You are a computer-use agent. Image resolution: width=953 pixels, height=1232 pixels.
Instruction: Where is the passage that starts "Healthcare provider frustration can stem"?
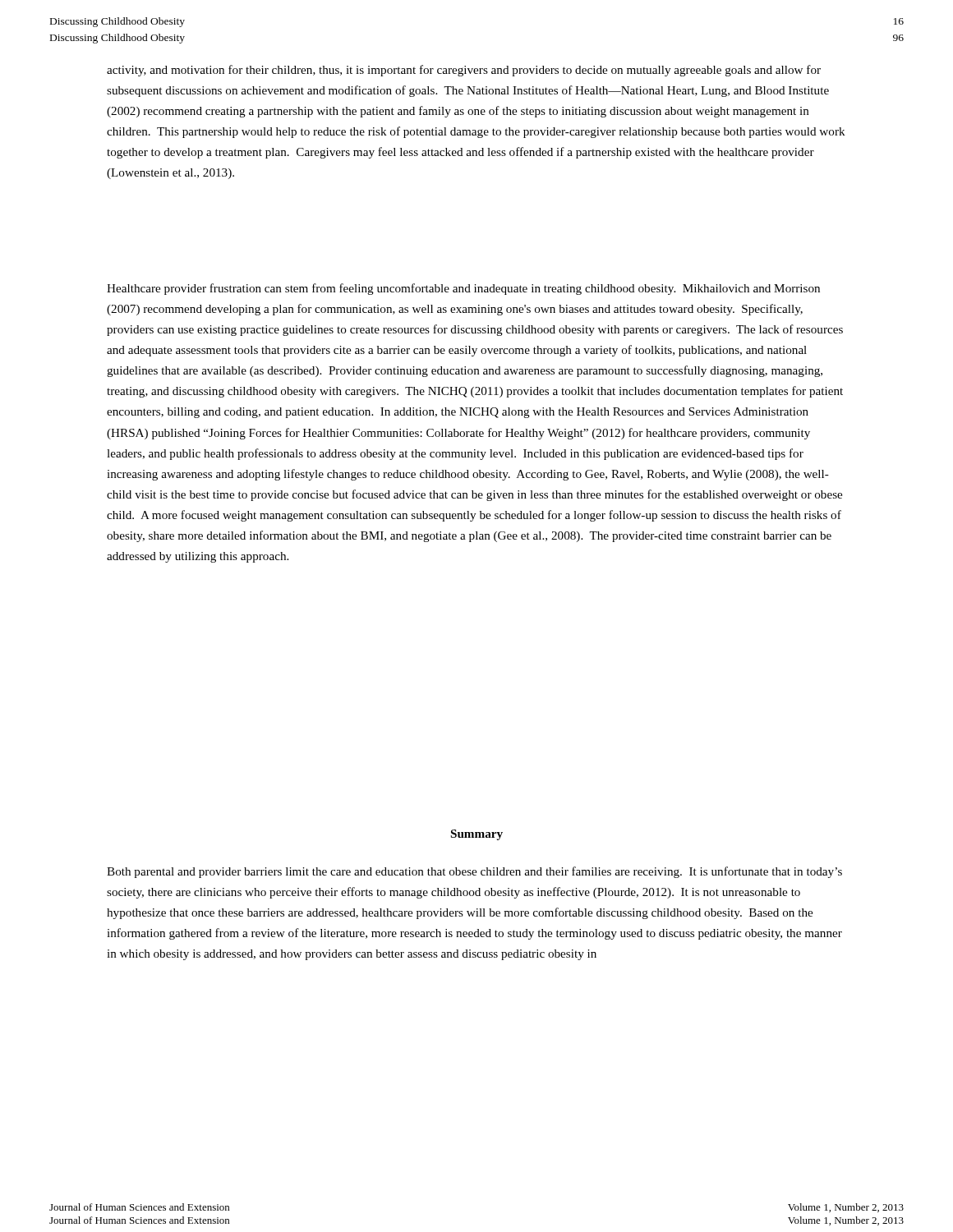point(475,422)
